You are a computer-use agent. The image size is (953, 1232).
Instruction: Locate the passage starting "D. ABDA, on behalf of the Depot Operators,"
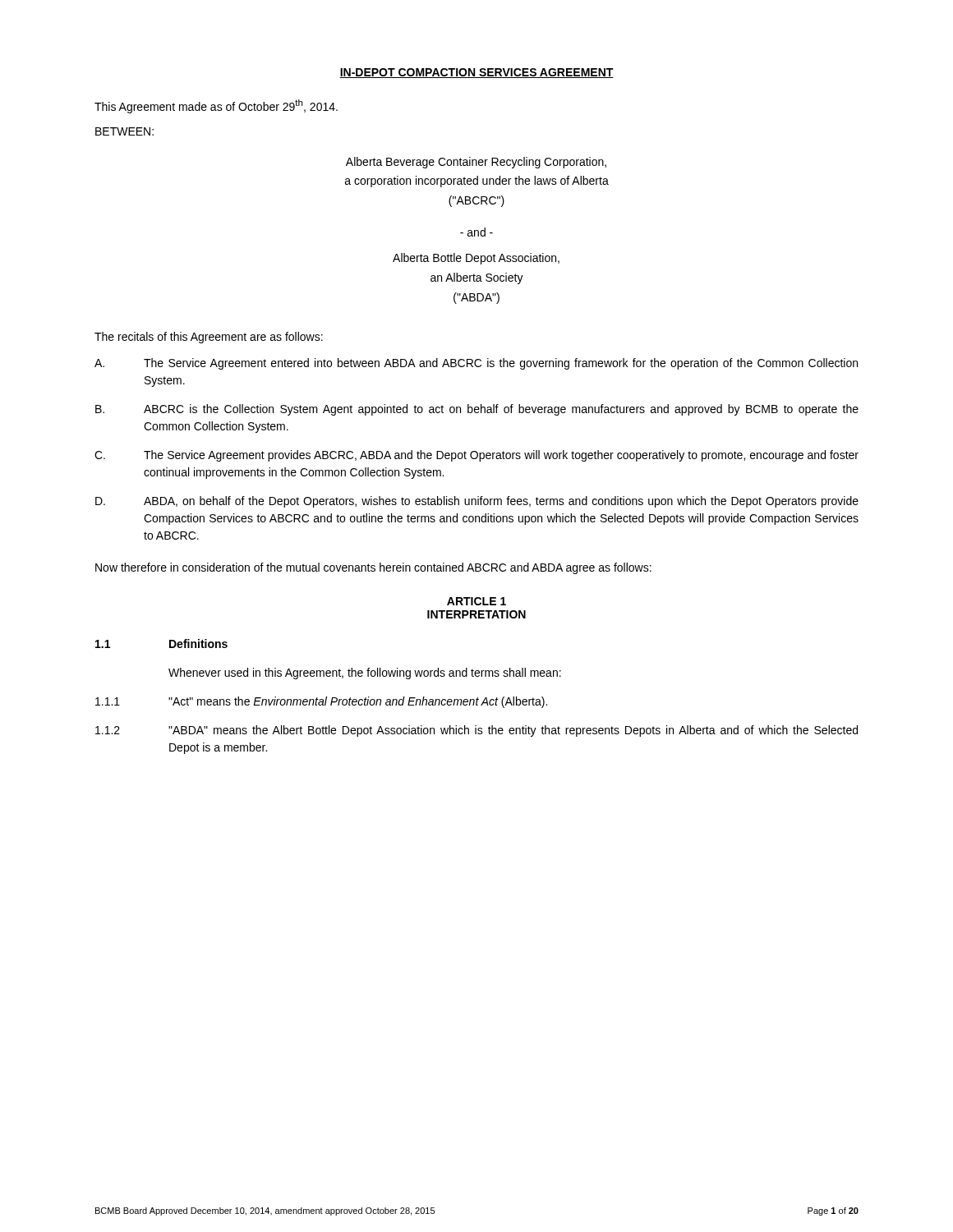(476, 519)
